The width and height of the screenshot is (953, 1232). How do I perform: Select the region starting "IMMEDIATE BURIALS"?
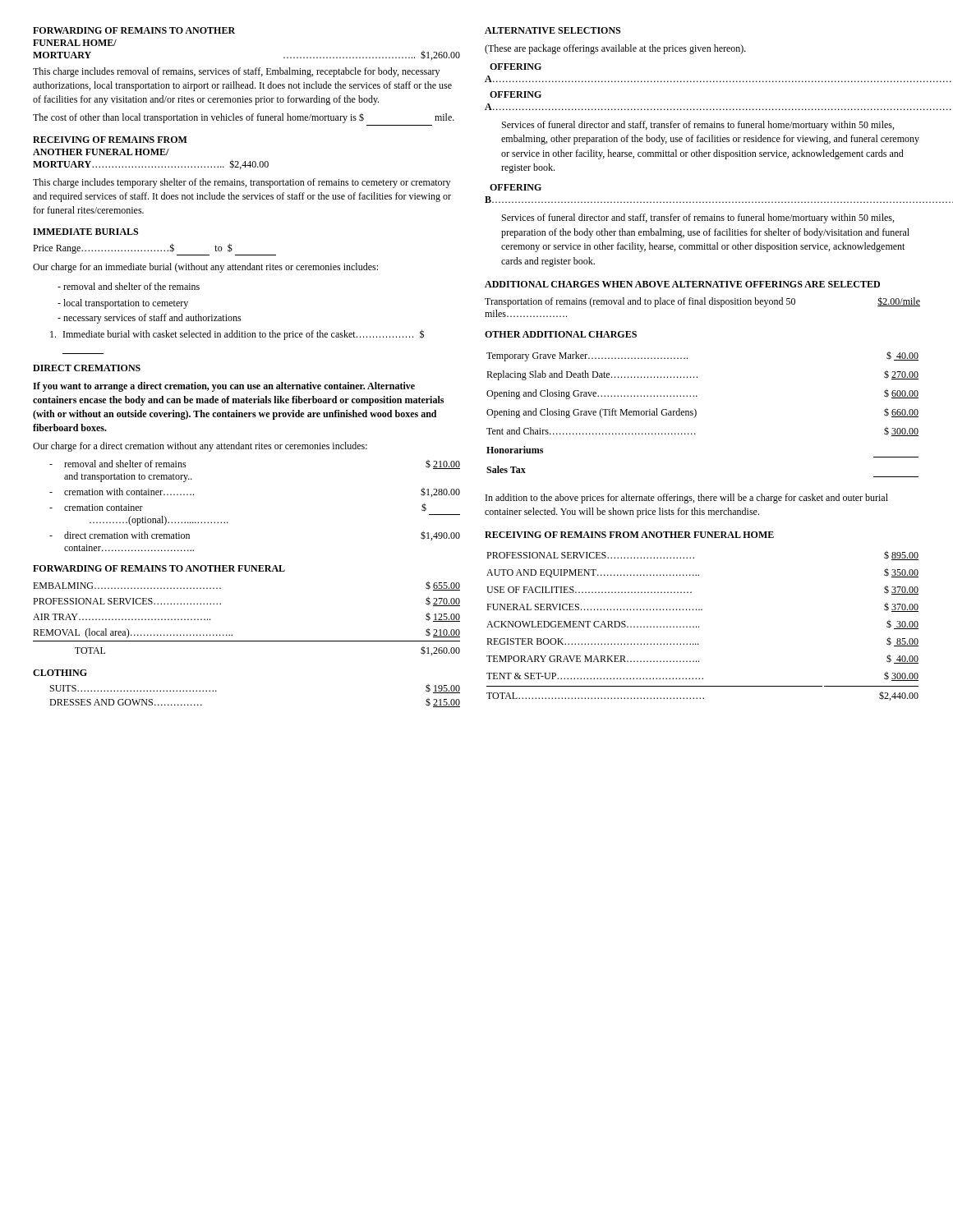tap(86, 231)
